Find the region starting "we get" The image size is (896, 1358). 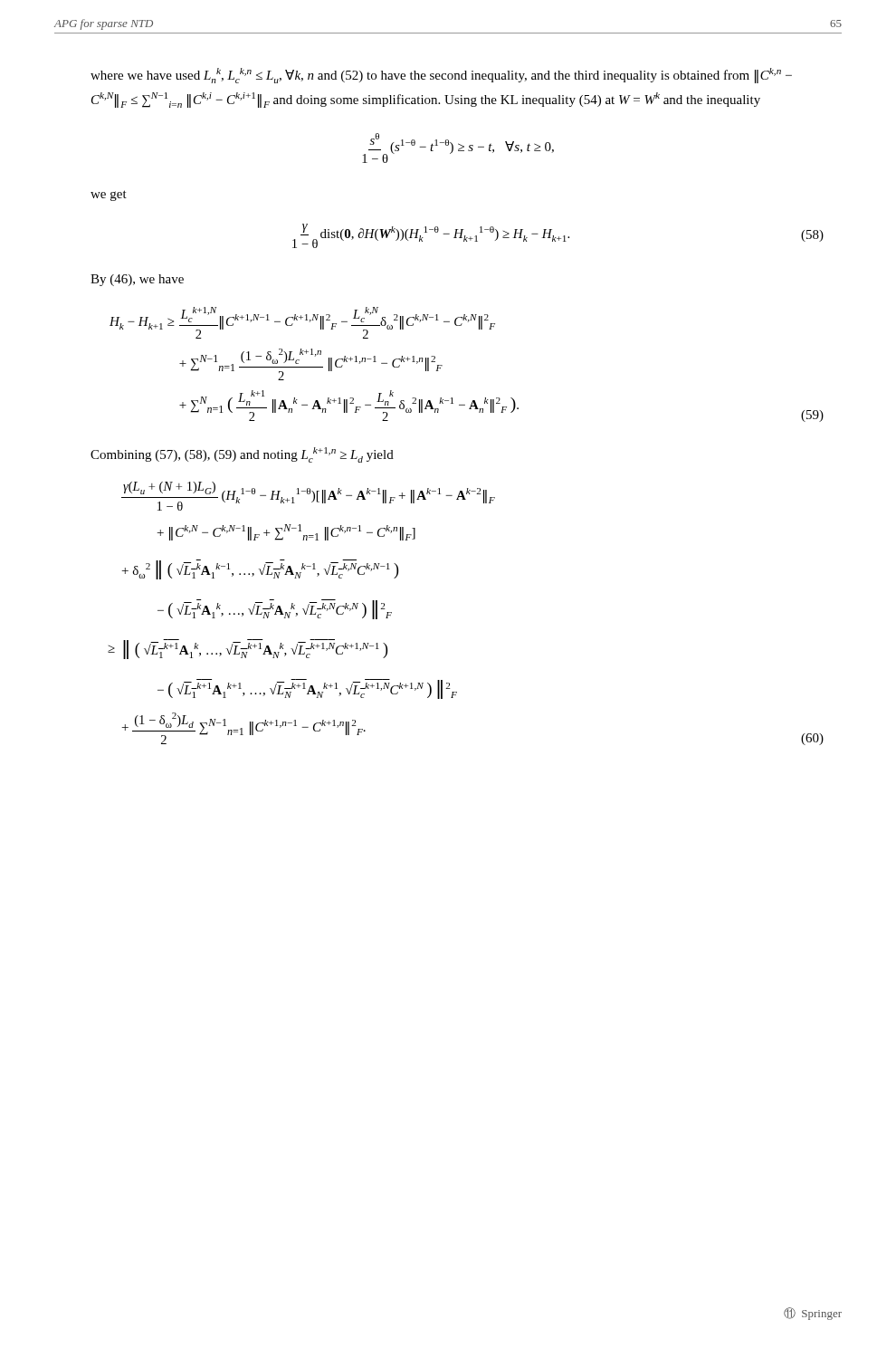click(x=108, y=193)
